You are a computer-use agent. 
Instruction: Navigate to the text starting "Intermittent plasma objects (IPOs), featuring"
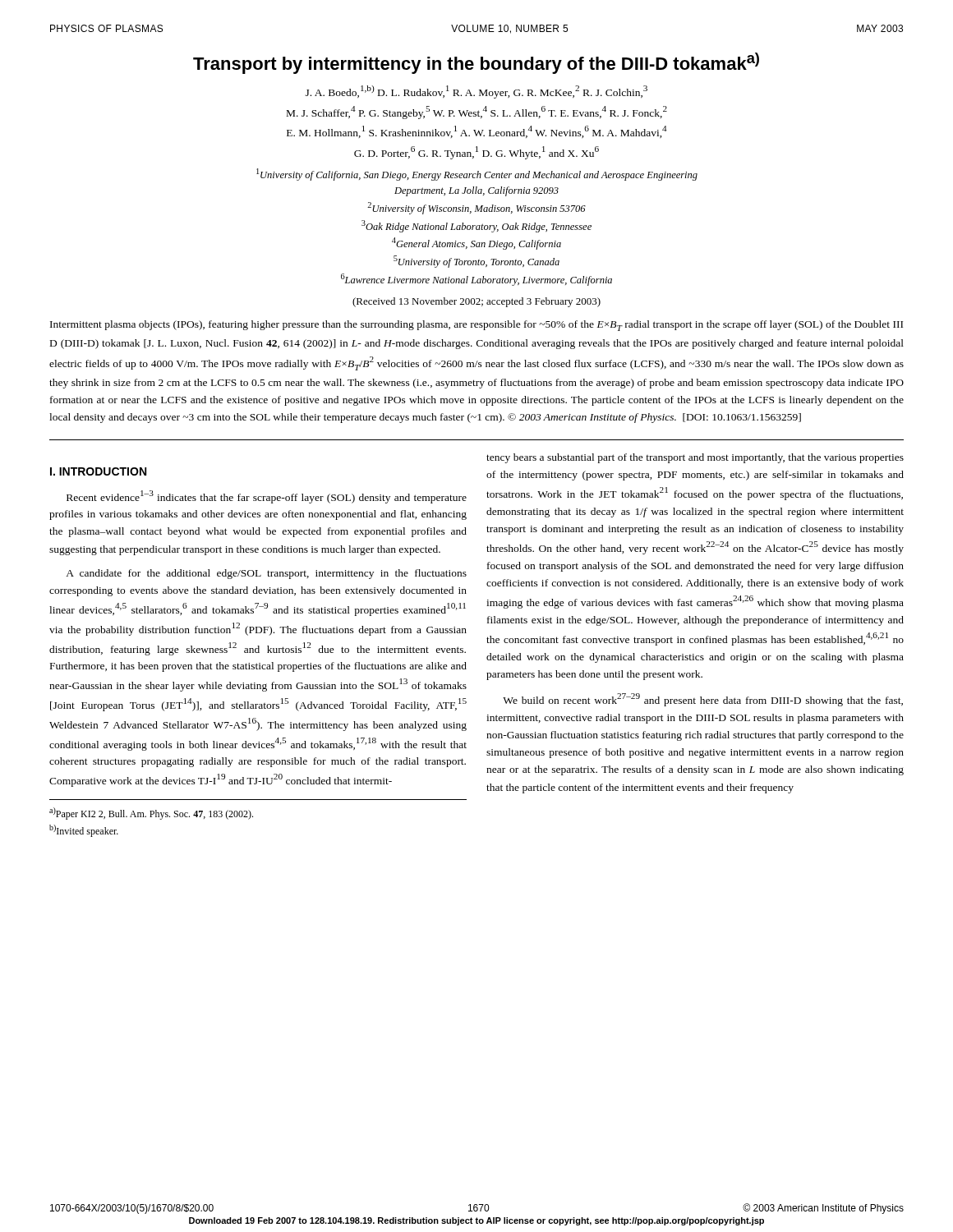tap(476, 370)
